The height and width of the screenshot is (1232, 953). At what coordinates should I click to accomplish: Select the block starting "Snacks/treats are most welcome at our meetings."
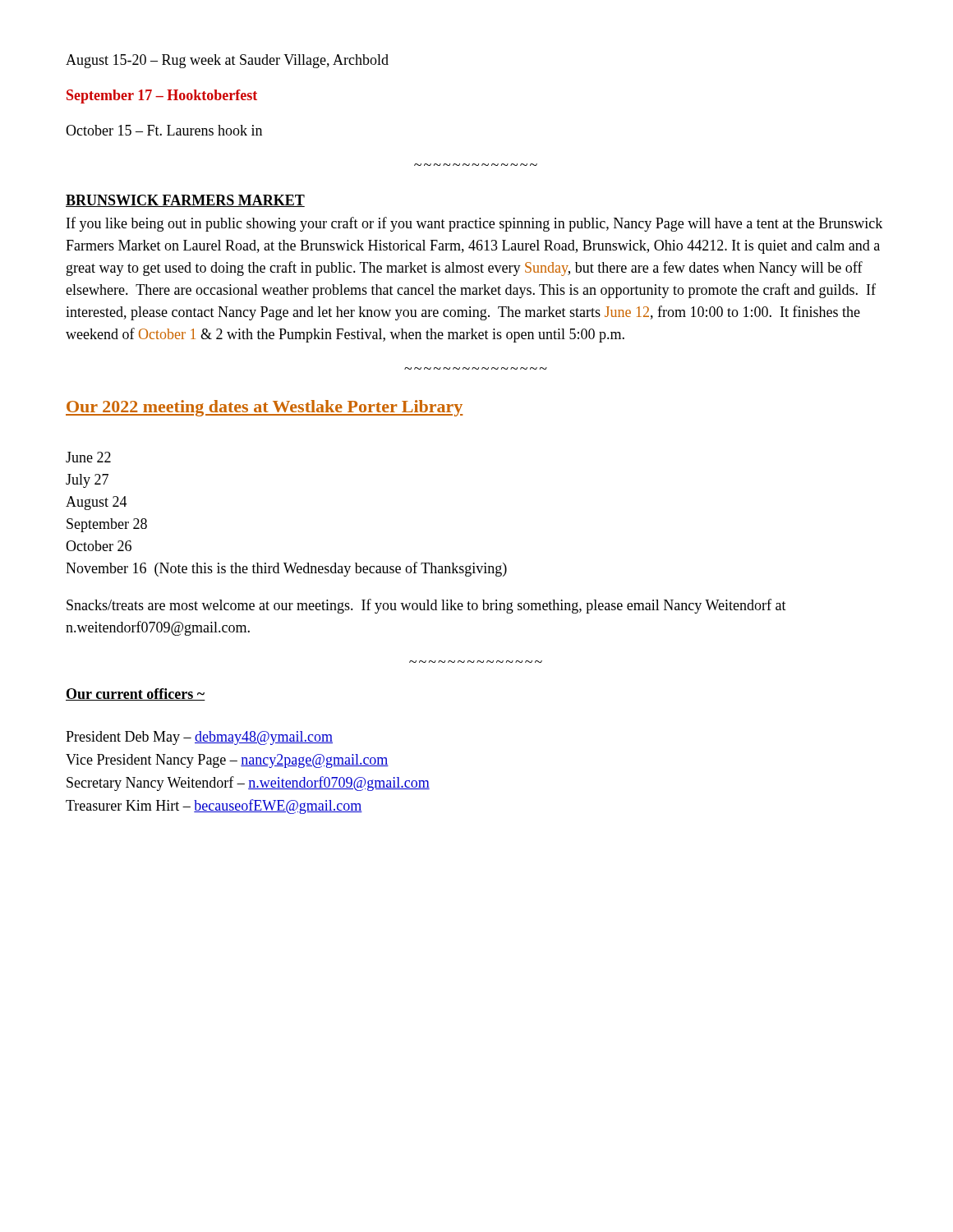click(x=426, y=616)
